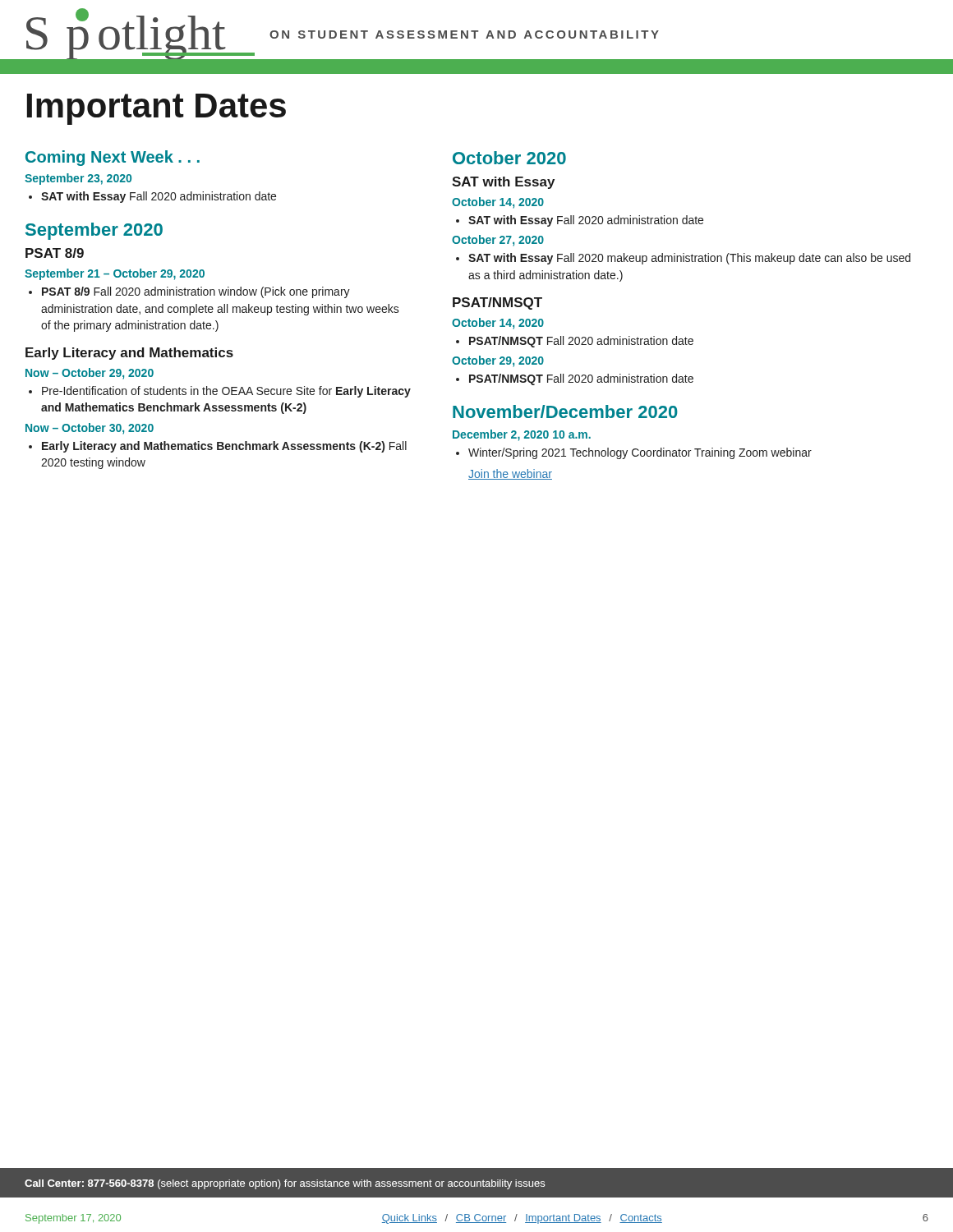The width and height of the screenshot is (953, 1232).
Task: Find the region starting "PSAT 8/9 Fall"
Action: pos(218,309)
